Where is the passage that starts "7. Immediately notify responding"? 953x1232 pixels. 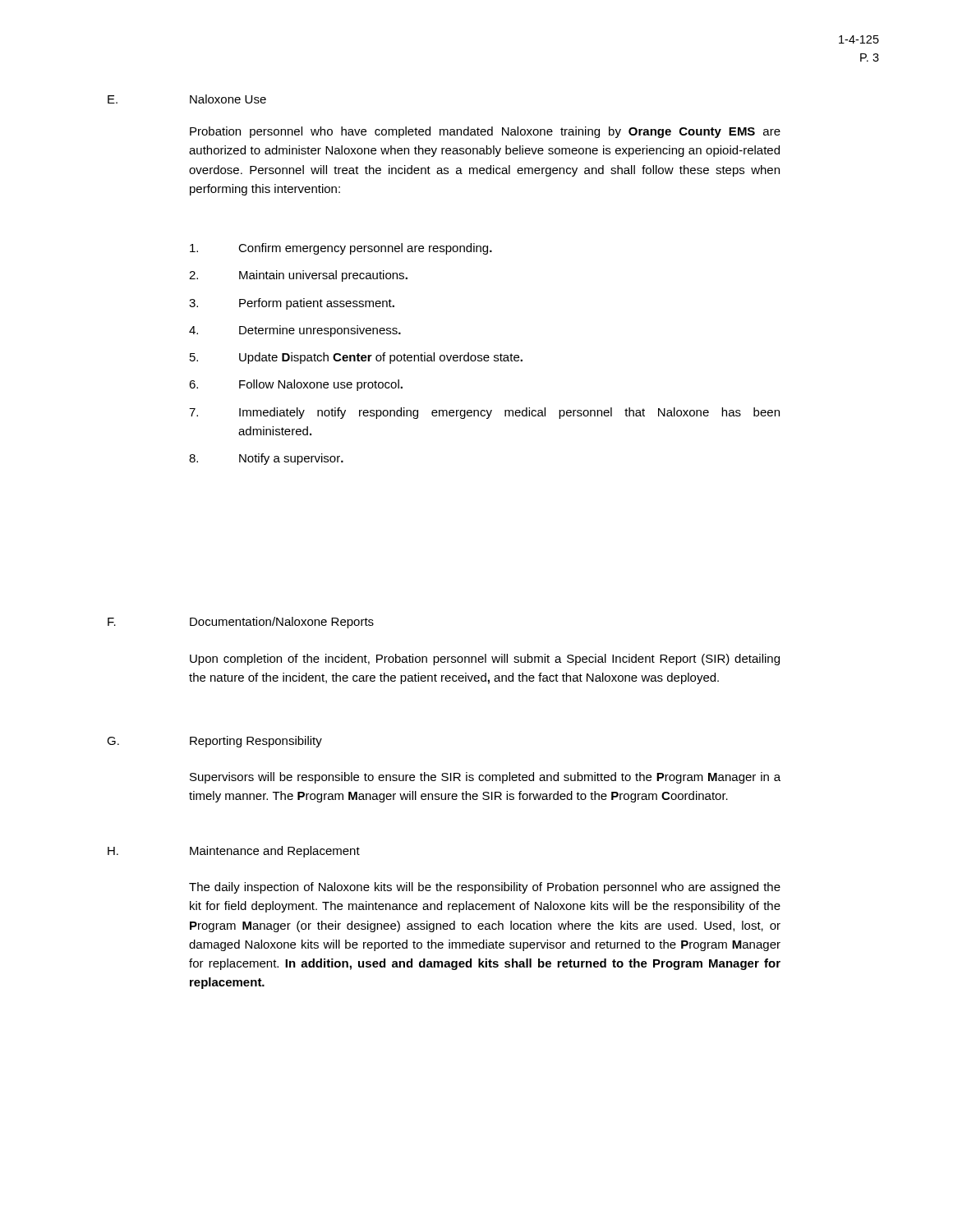(485, 421)
